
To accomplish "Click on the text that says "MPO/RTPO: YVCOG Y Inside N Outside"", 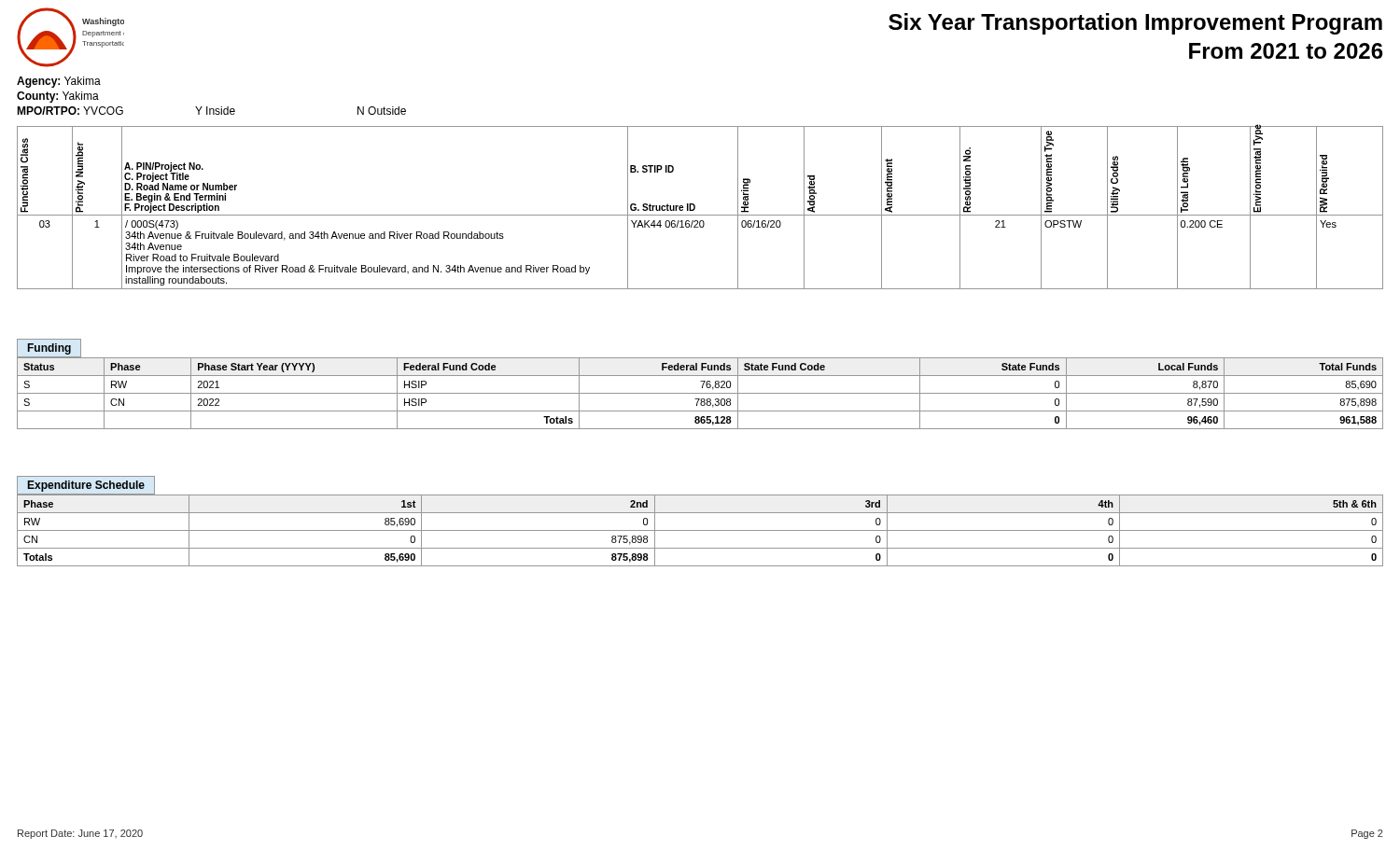I will (x=212, y=111).
